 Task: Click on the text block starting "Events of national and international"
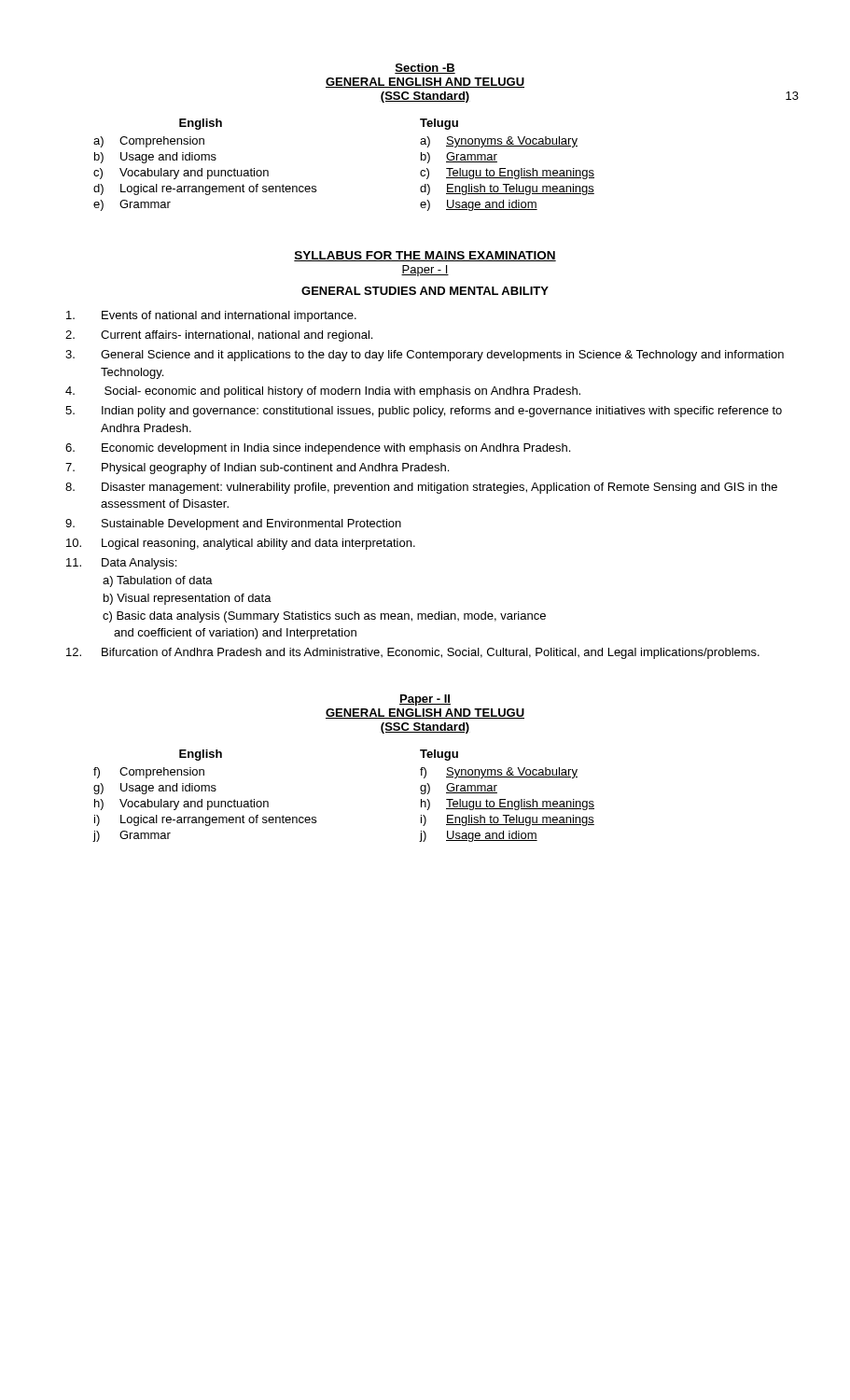click(211, 316)
